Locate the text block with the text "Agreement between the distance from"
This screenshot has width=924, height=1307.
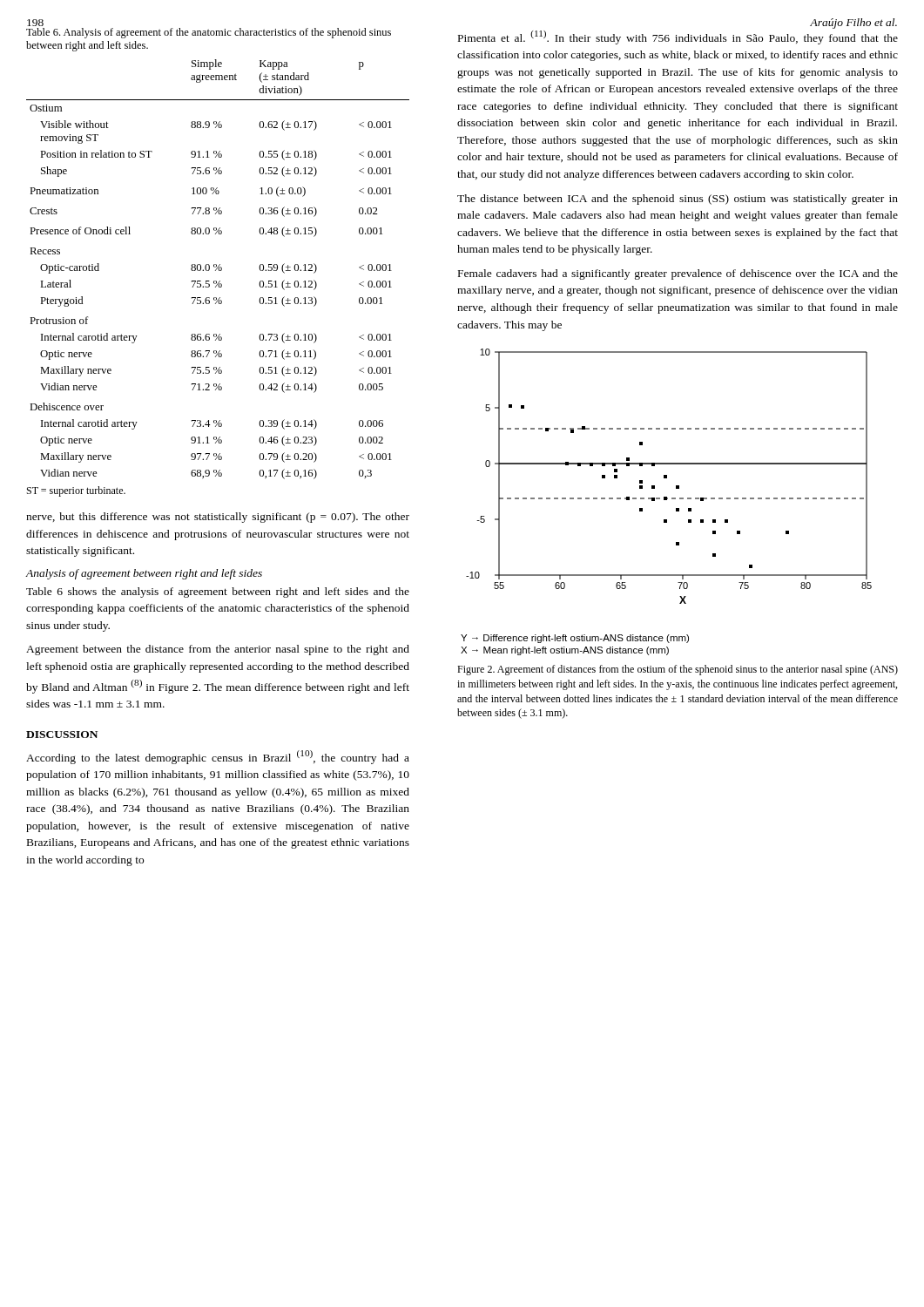pos(218,676)
